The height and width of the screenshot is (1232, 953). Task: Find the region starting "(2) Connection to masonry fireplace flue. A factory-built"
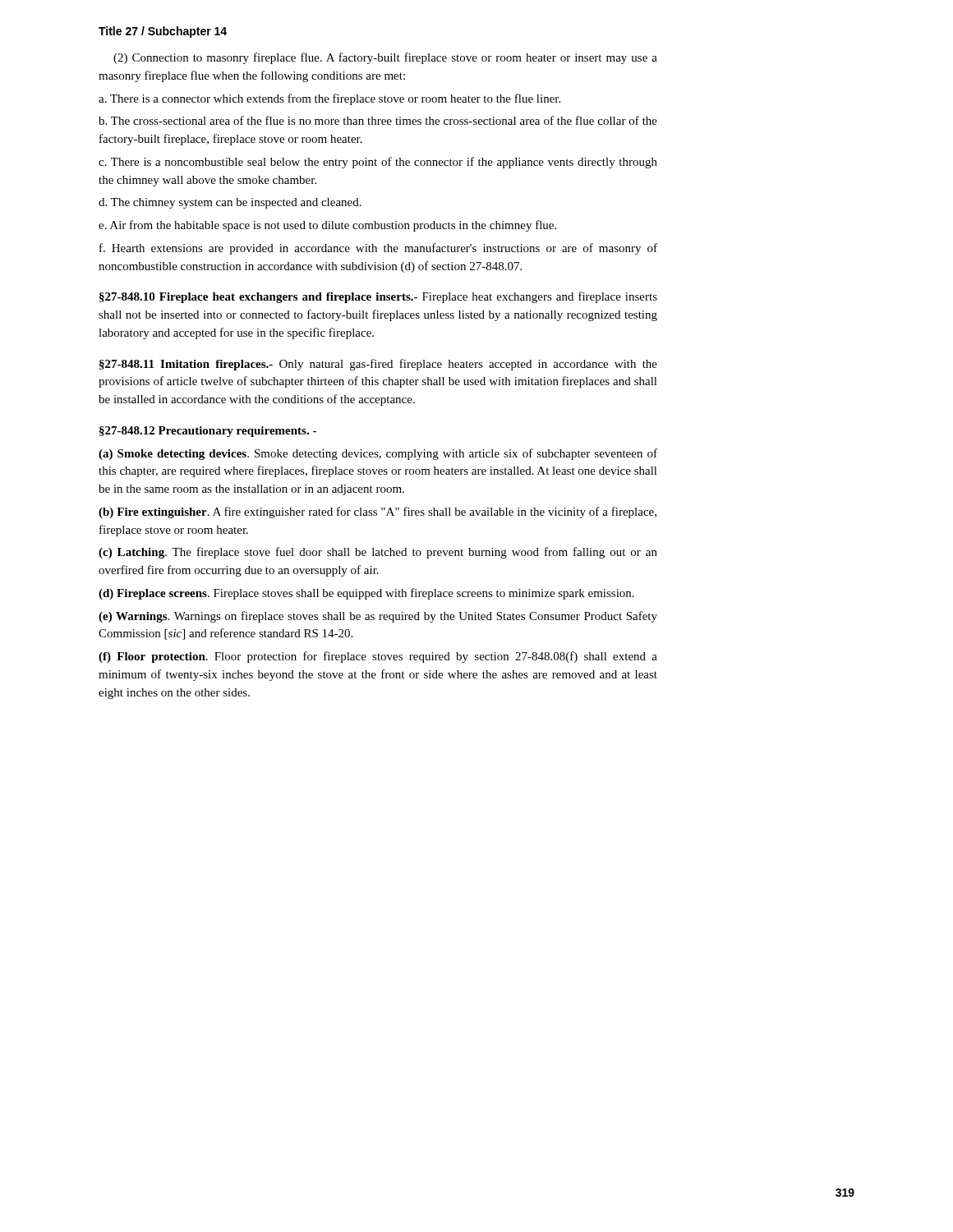click(378, 162)
